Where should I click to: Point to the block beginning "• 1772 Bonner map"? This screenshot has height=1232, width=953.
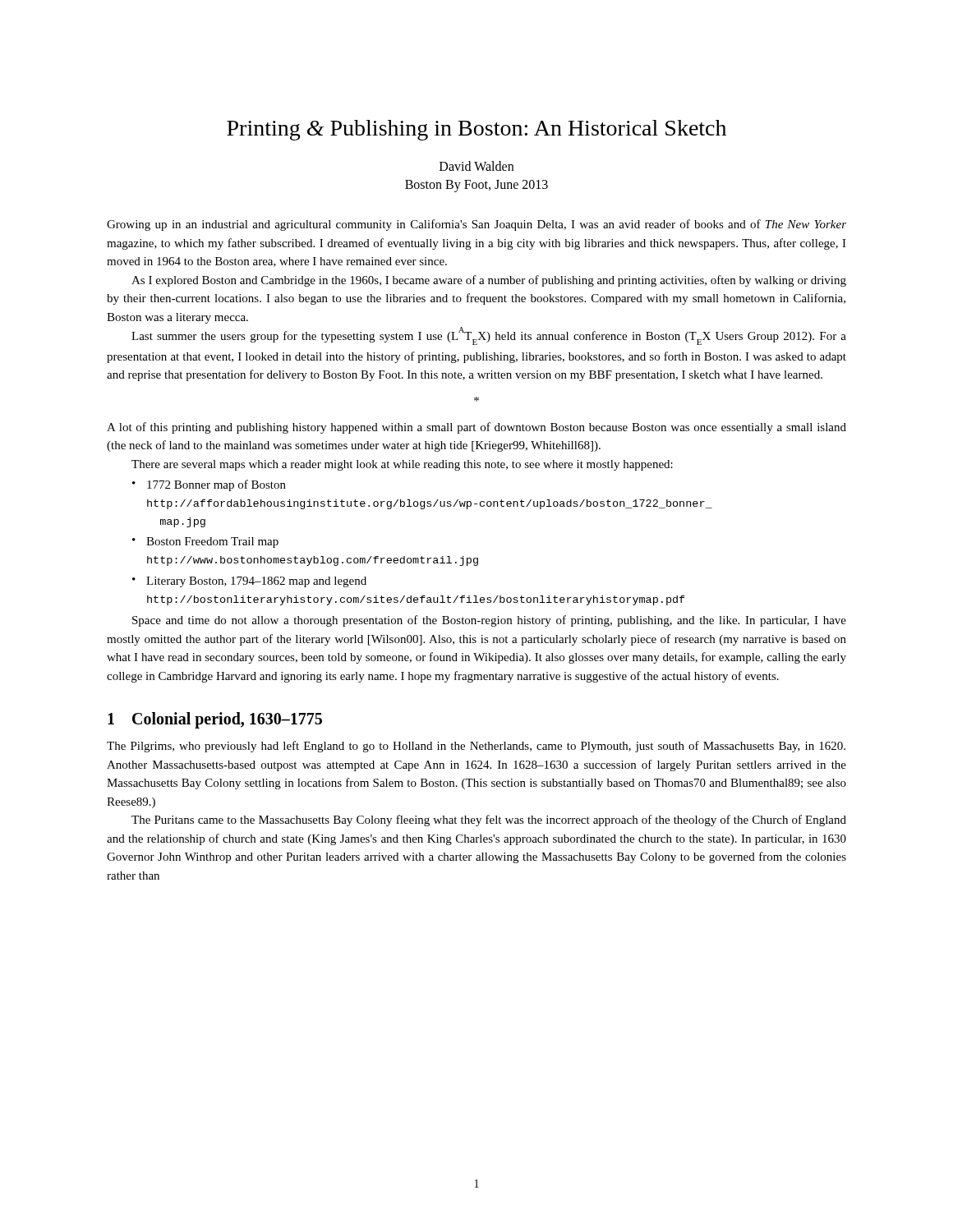[422, 503]
